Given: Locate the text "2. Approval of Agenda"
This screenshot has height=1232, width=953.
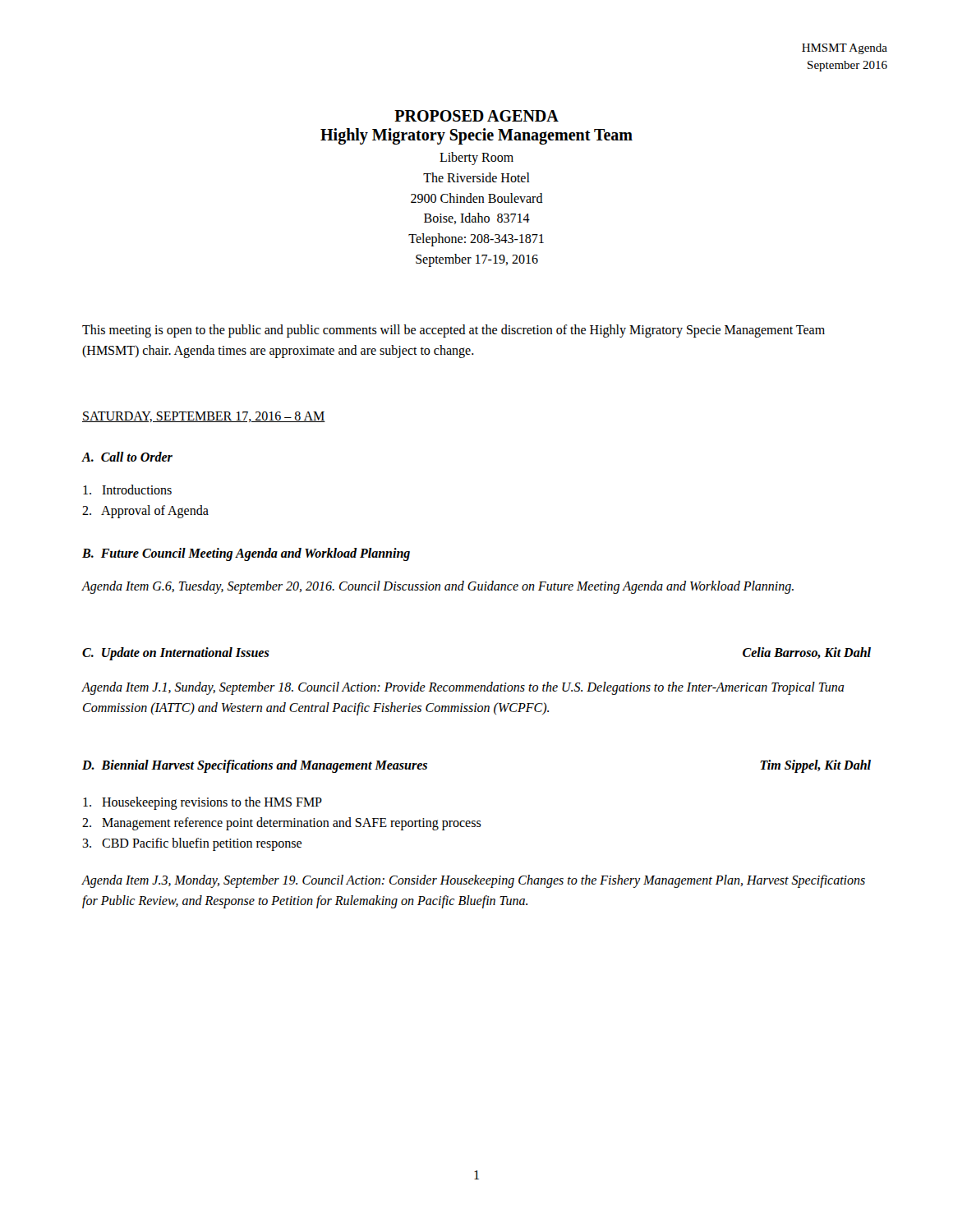Looking at the screenshot, I should 145,510.
